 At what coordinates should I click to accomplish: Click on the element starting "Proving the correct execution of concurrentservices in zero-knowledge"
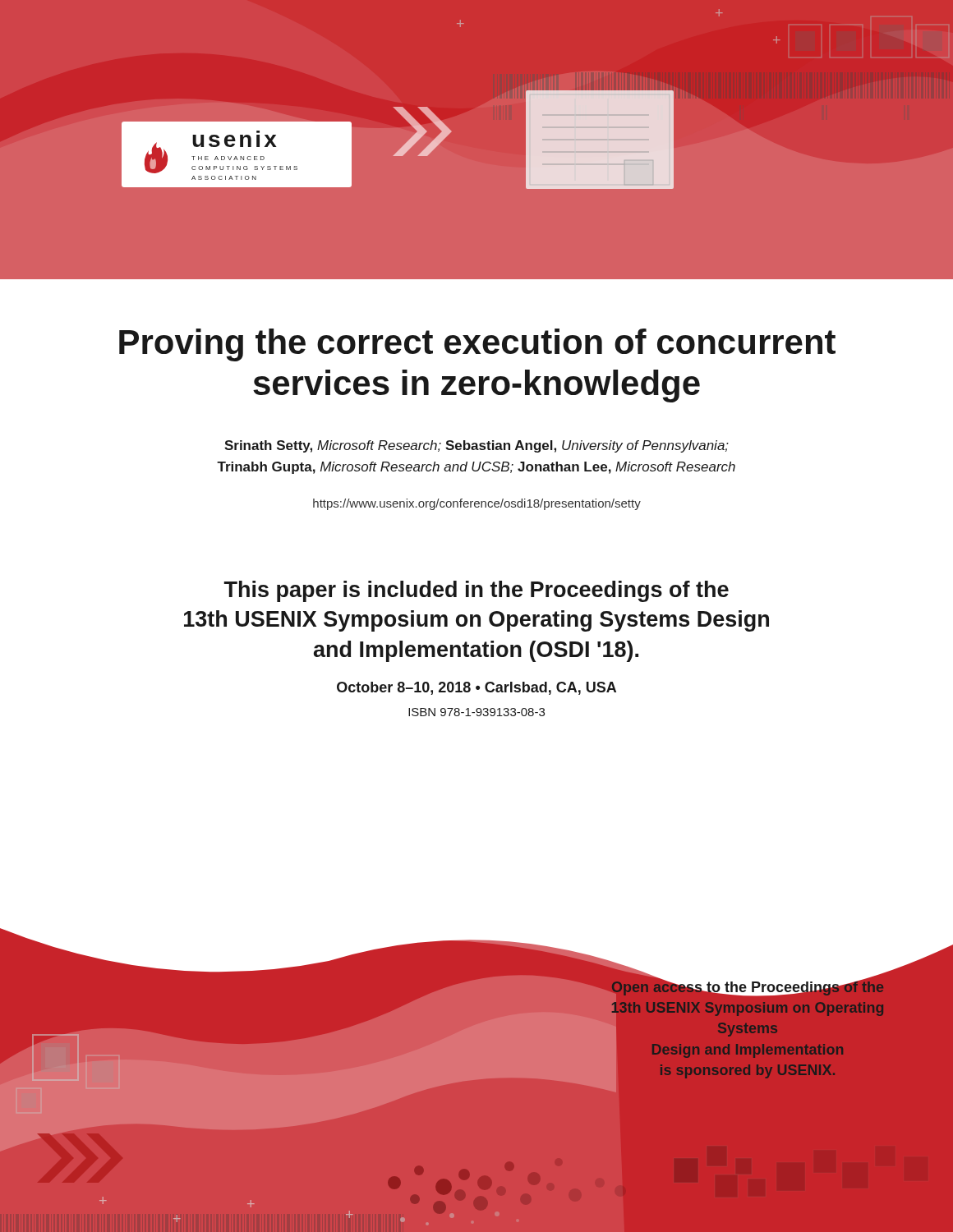pos(476,363)
